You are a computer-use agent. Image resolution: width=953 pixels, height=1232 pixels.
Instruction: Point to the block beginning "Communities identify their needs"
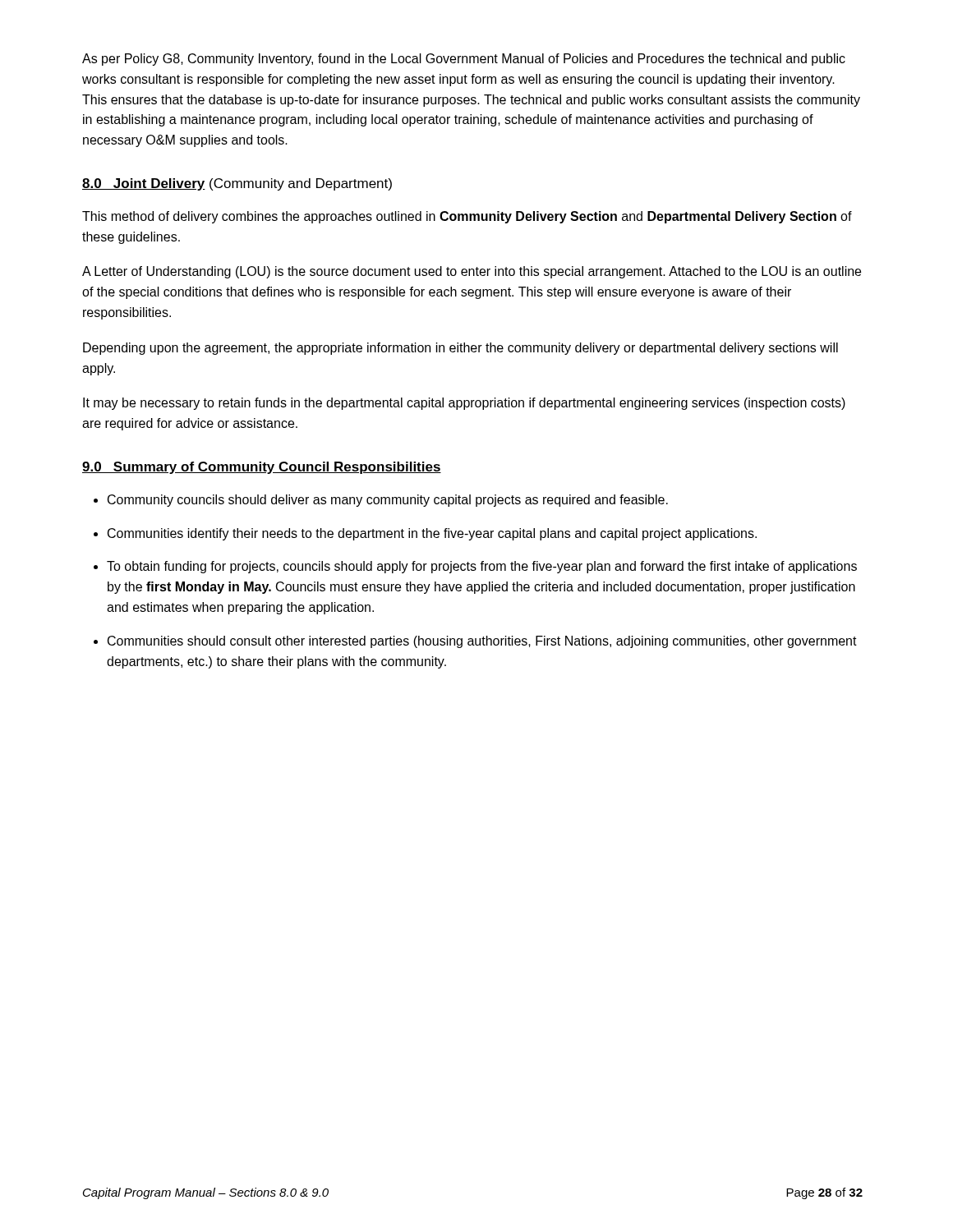click(432, 533)
